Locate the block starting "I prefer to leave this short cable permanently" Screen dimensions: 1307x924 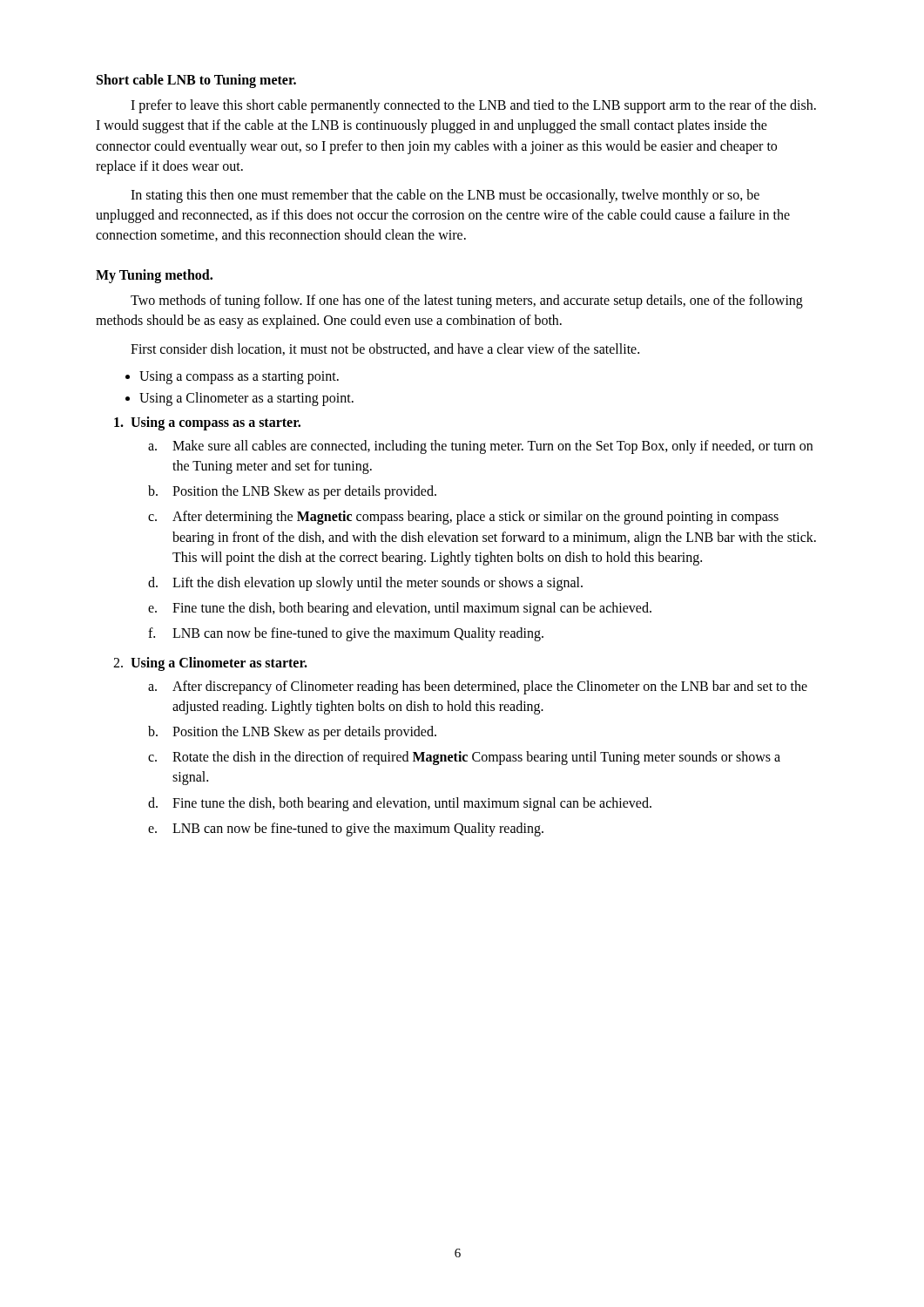(x=456, y=135)
